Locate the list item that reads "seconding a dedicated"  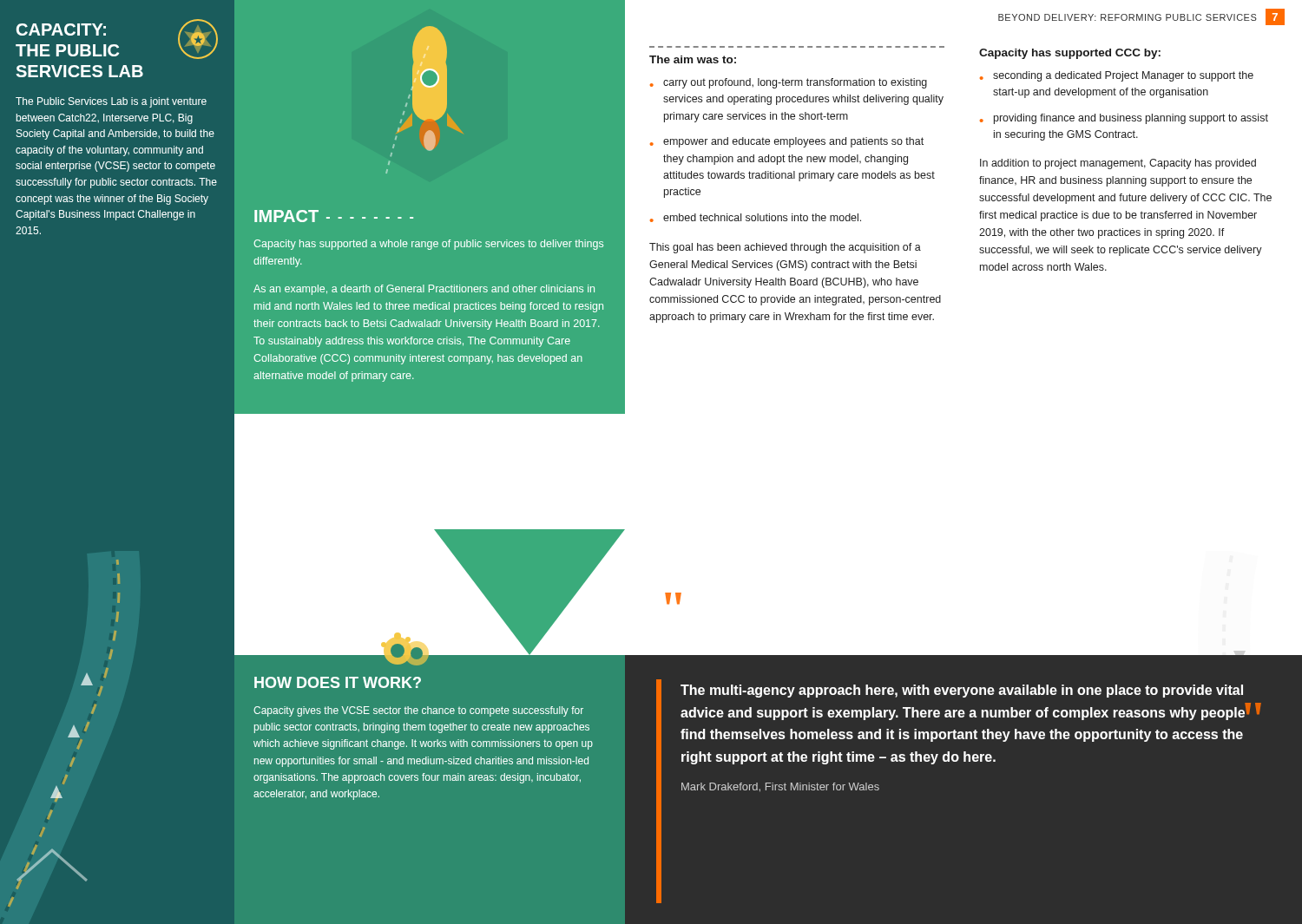click(x=1127, y=106)
